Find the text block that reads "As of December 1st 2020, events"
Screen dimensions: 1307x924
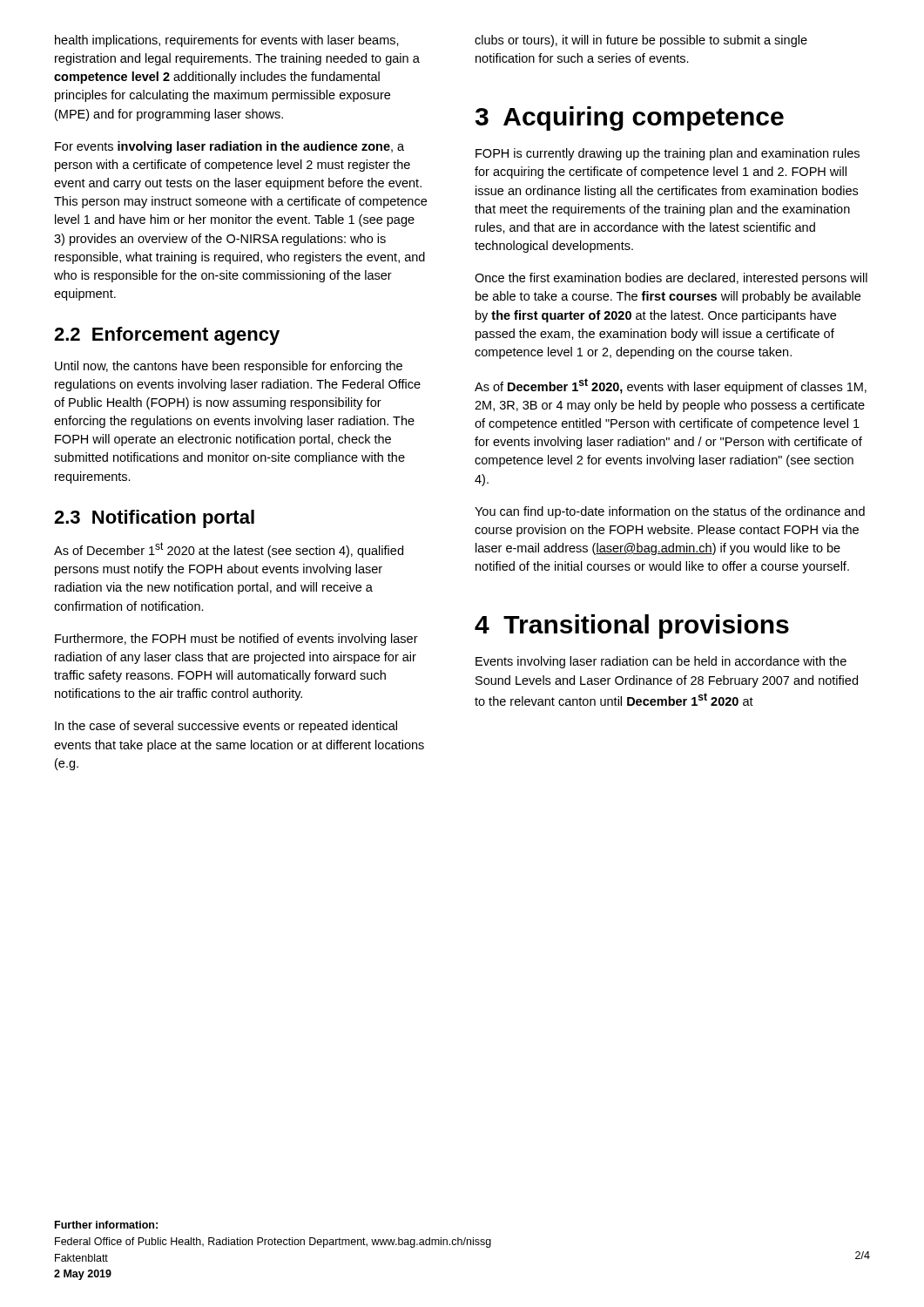point(671,431)
